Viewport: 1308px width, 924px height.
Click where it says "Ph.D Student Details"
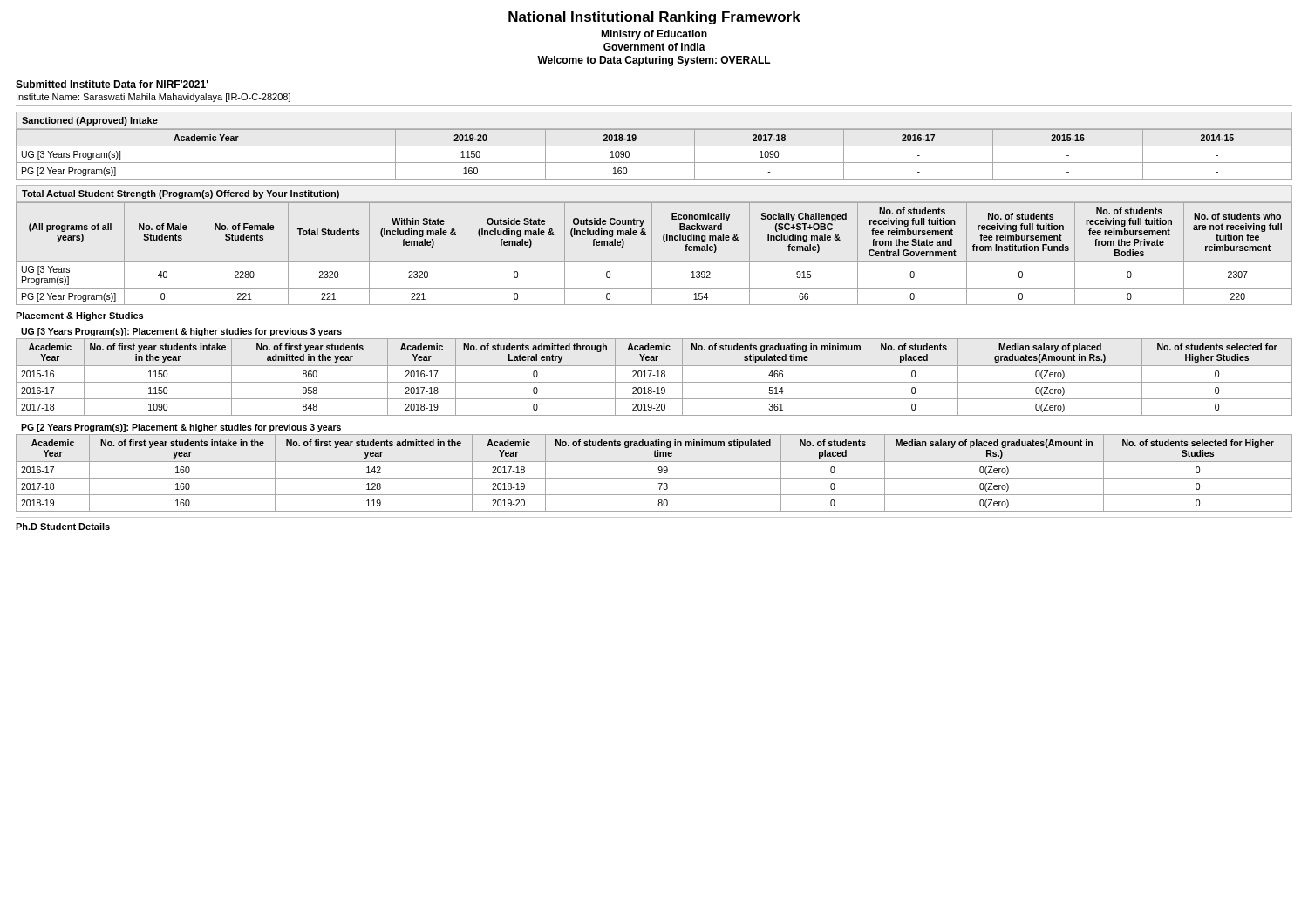coord(63,527)
